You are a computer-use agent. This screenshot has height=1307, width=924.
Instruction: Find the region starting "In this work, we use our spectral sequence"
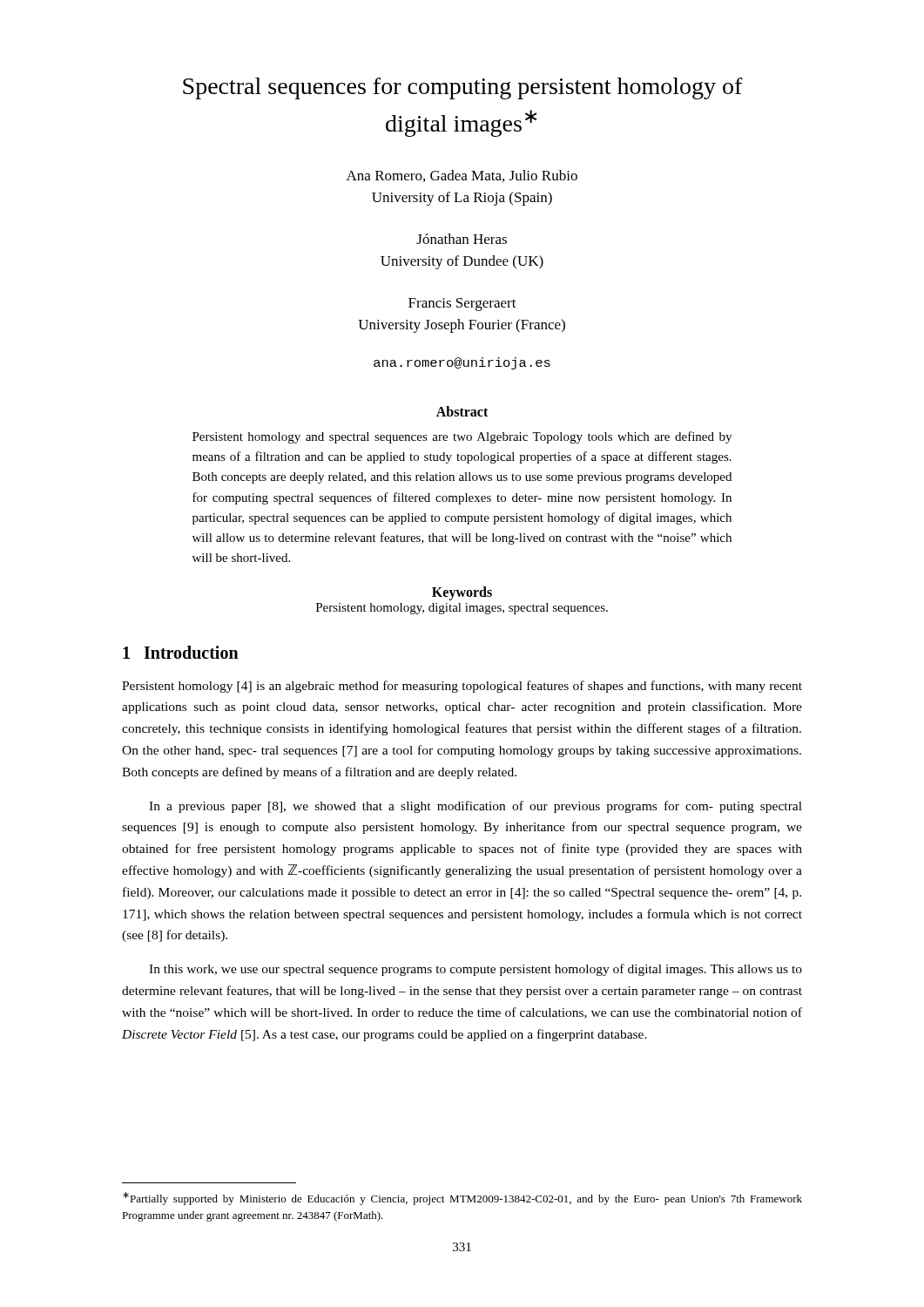click(x=462, y=1001)
